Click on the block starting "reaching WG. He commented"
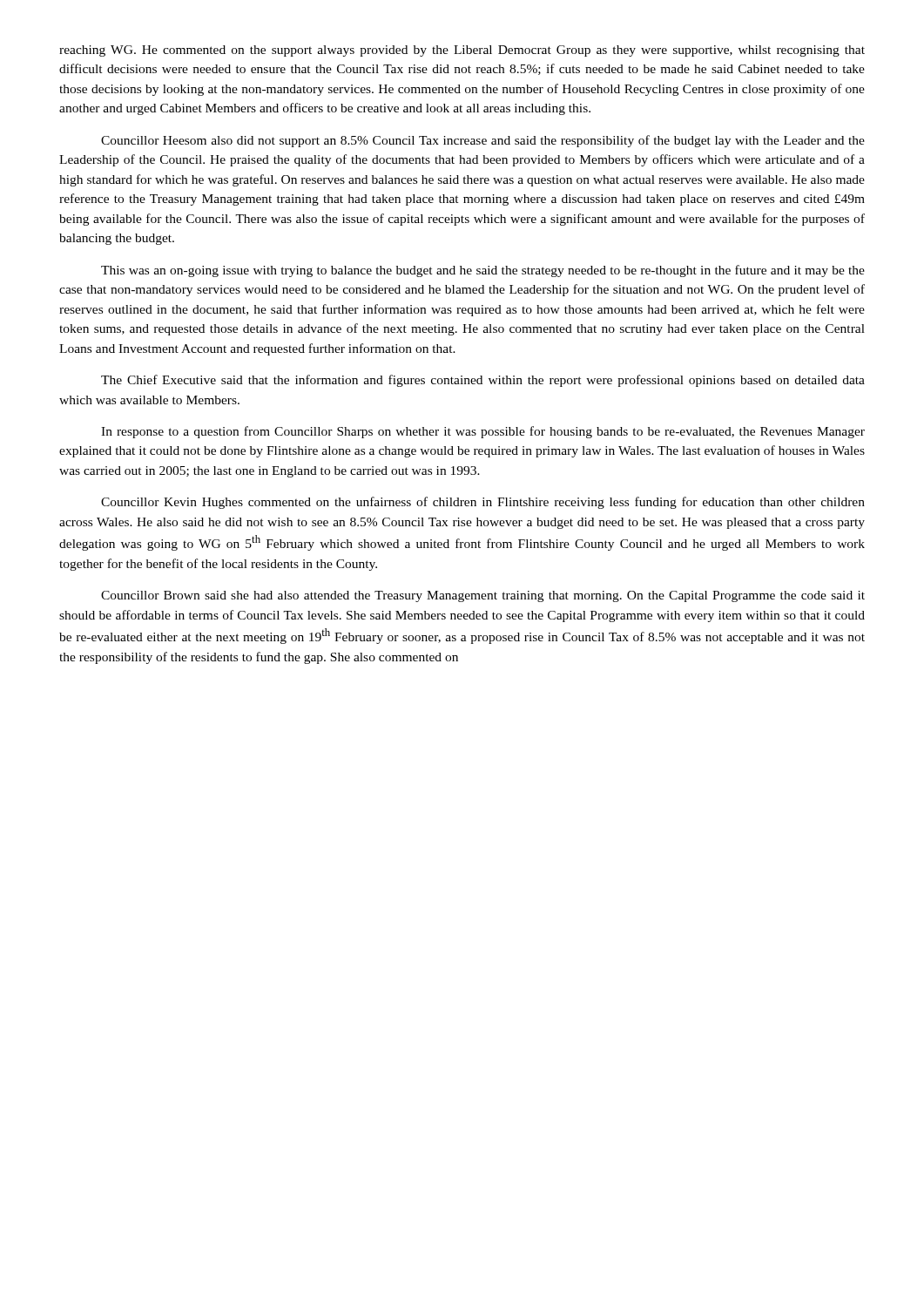 (462, 79)
